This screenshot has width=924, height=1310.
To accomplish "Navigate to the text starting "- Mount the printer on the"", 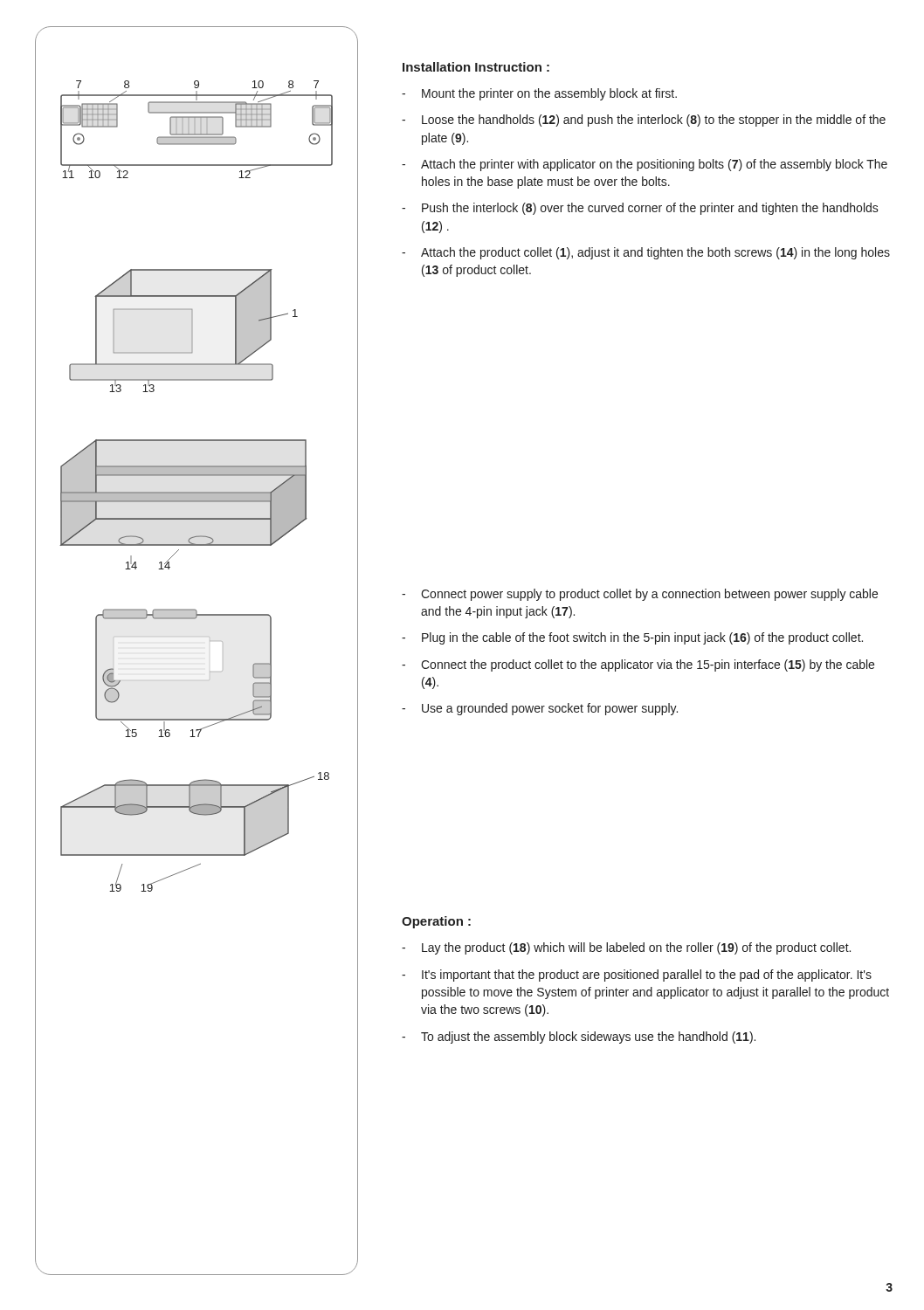I will point(646,94).
